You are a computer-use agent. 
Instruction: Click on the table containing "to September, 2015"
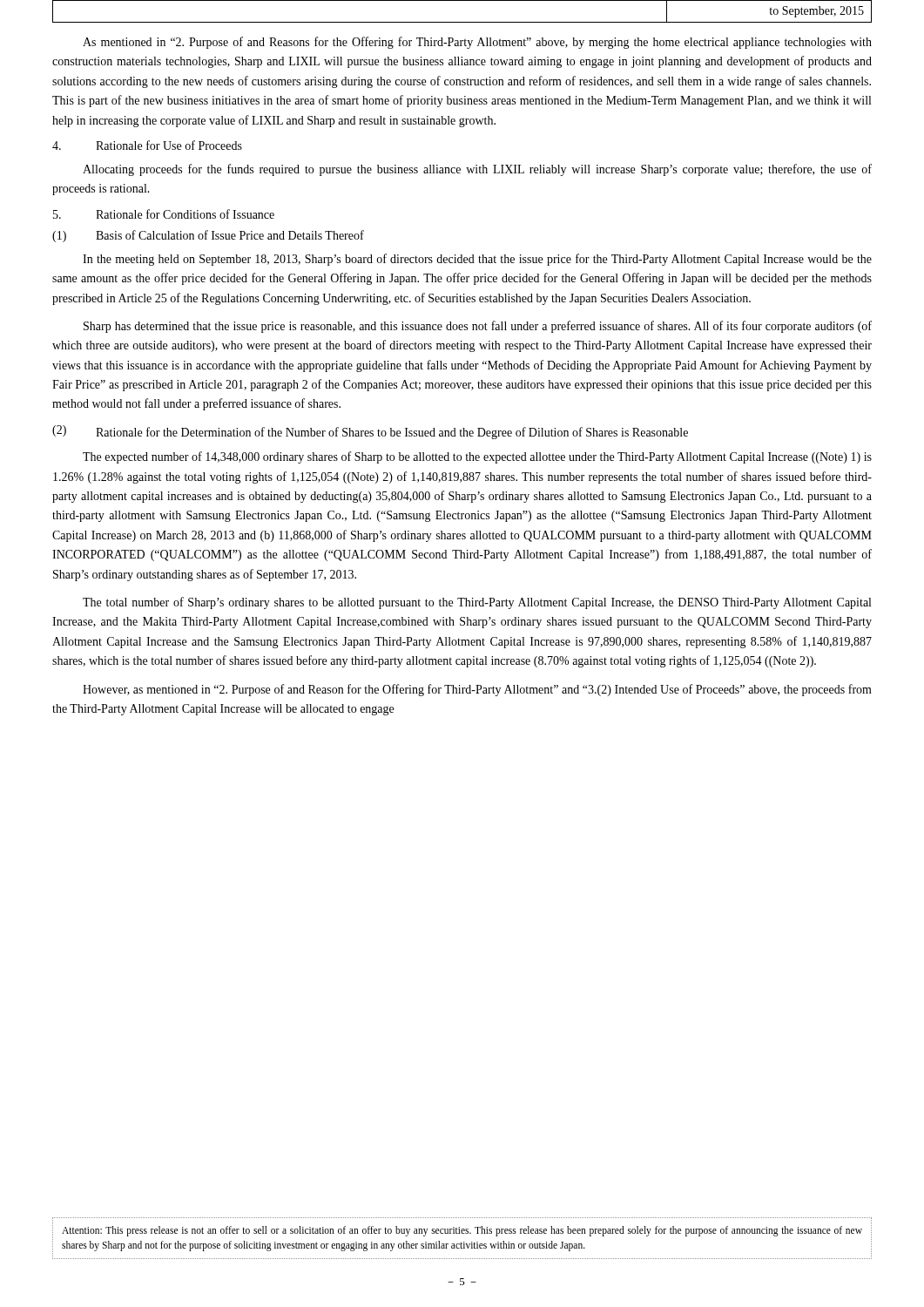pos(462,11)
